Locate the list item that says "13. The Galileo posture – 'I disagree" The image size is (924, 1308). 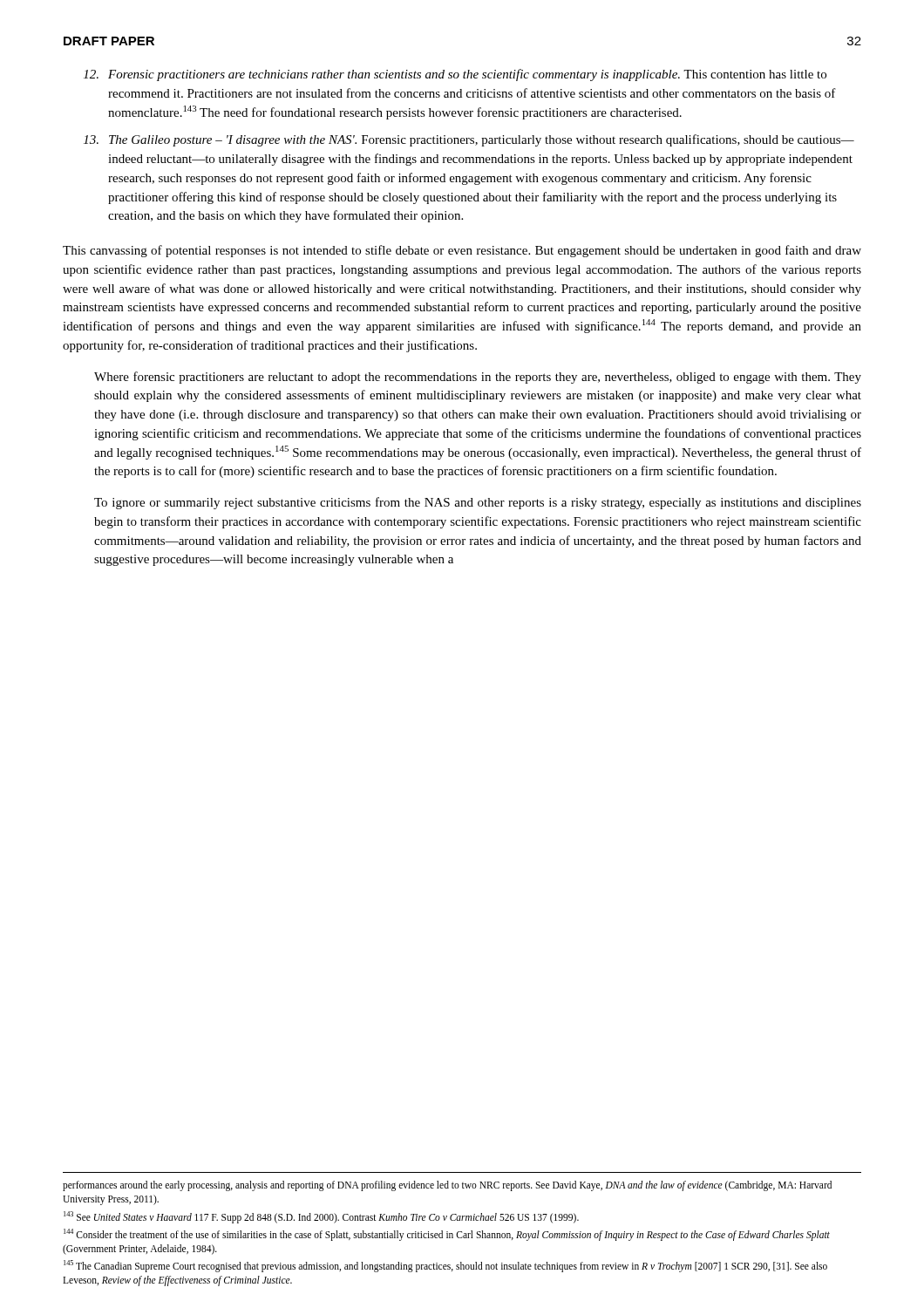462,178
